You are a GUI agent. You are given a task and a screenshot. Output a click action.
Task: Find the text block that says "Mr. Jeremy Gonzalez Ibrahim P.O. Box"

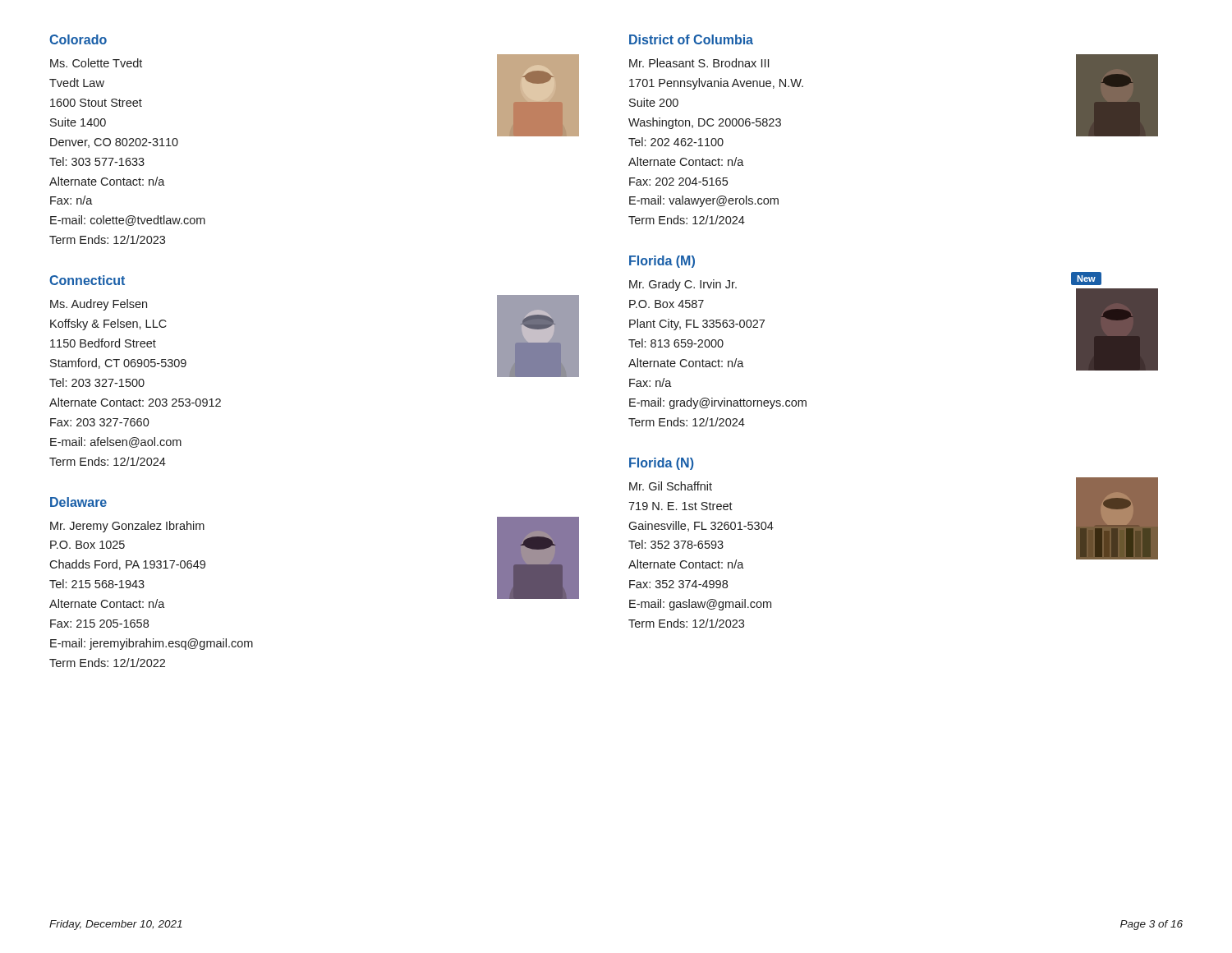pyautogui.click(x=151, y=594)
